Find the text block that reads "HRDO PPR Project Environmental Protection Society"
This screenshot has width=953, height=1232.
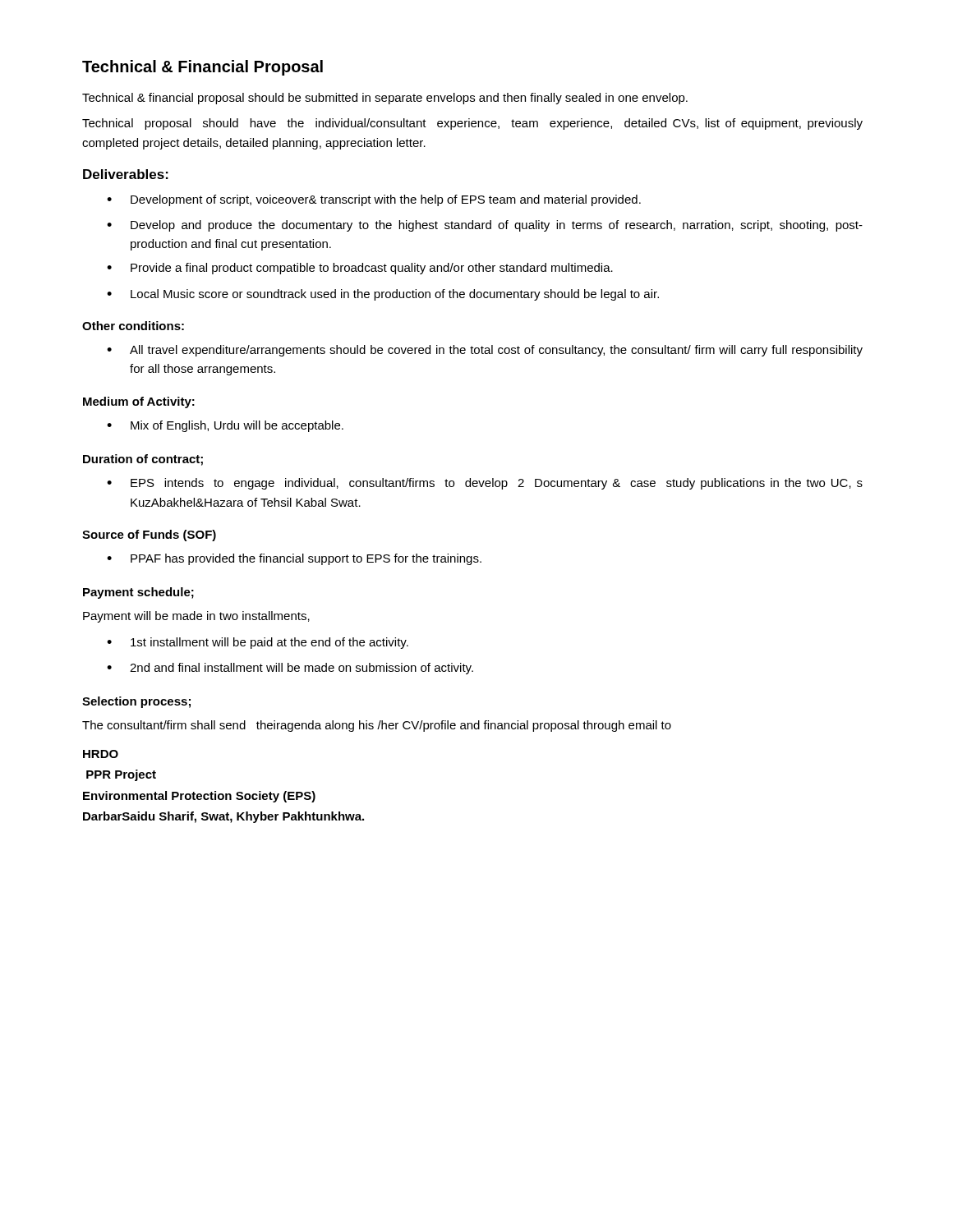point(224,785)
